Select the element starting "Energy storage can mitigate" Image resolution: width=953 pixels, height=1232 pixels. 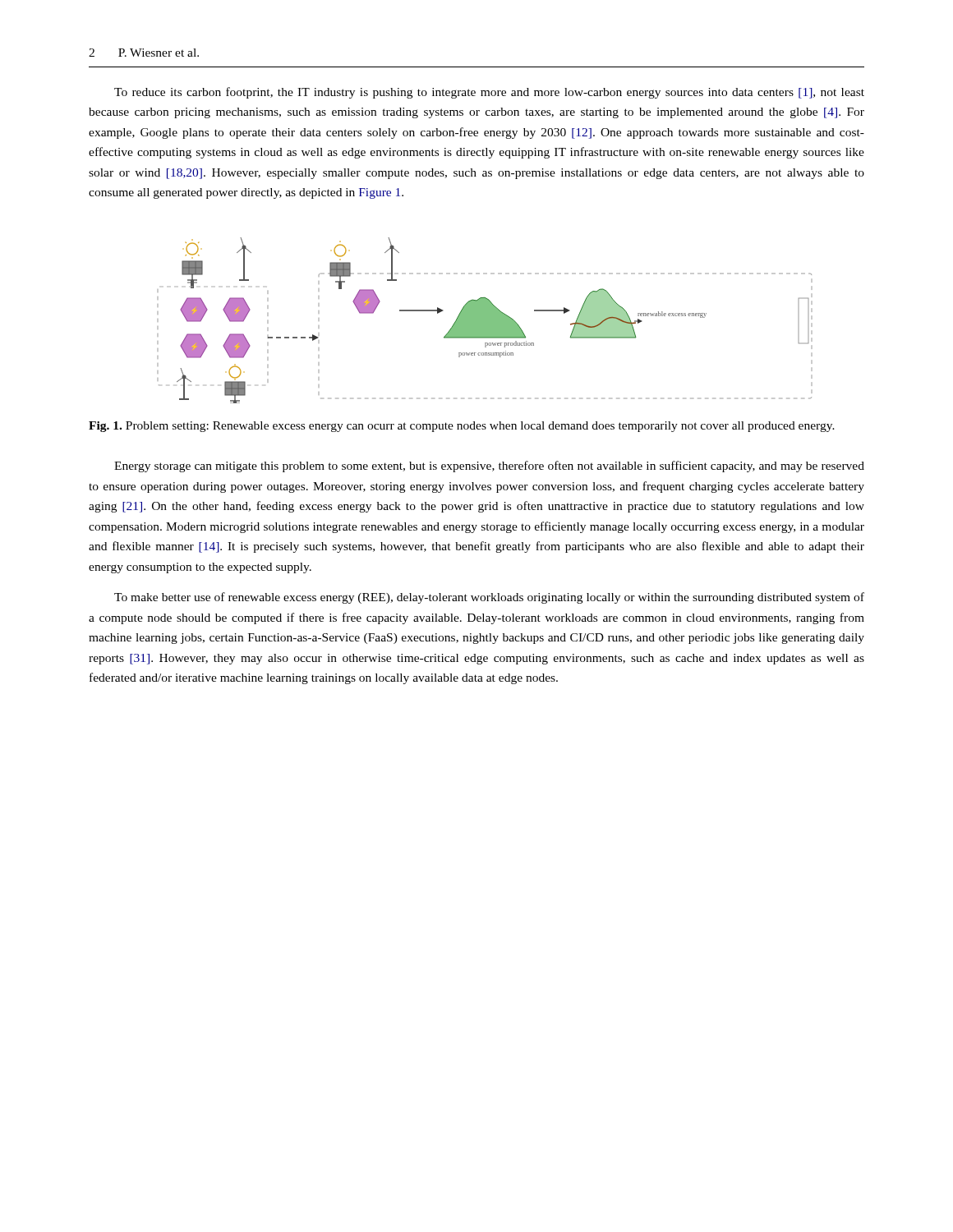pyautogui.click(x=476, y=516)
